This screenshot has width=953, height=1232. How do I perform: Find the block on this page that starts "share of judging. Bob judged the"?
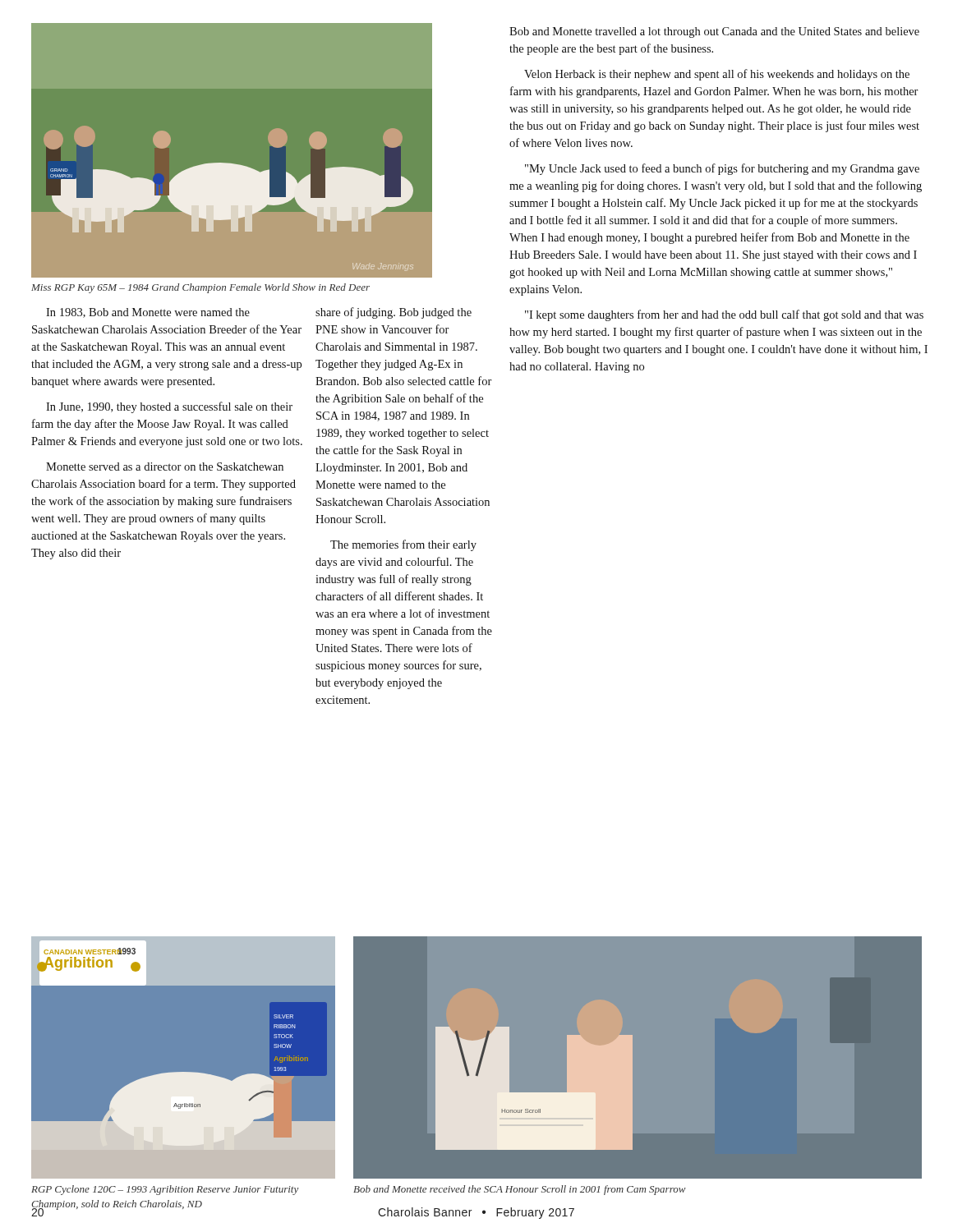tap(405, 507)
